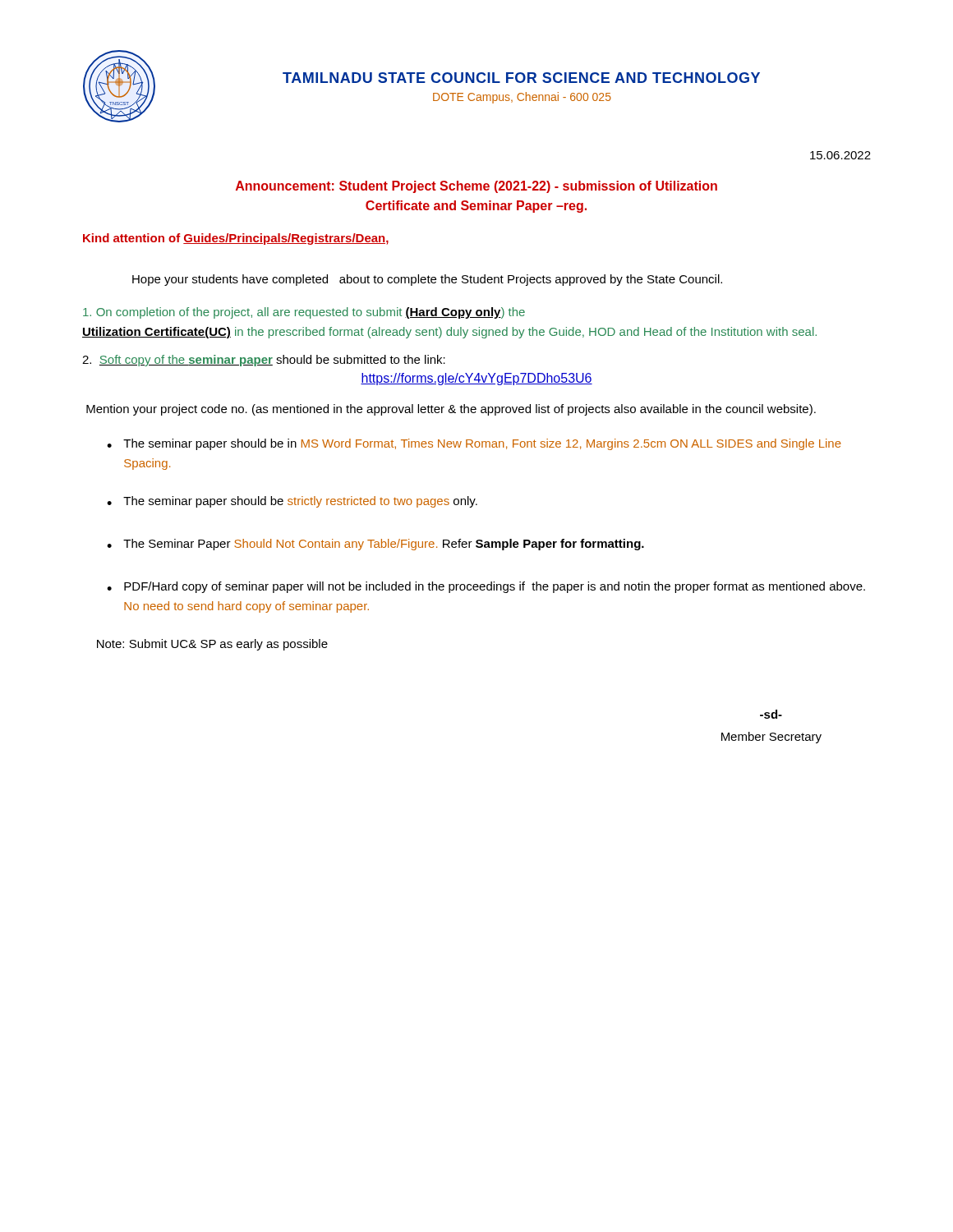Navigate to the block starting "The Seminar Paper Should Not Contain any Table/Figure."

[384, 544]
